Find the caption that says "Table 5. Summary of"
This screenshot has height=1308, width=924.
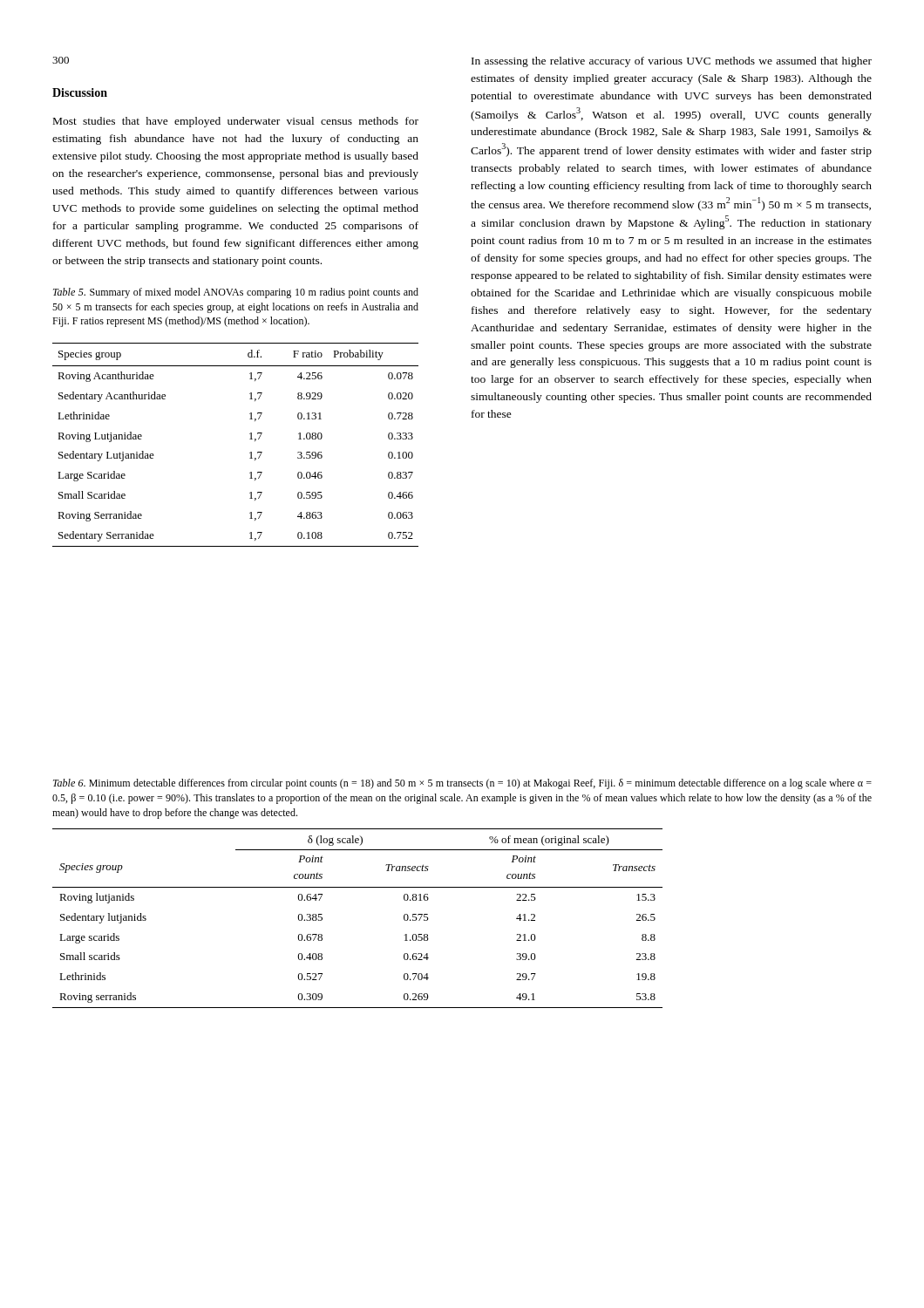pos(235,307)
